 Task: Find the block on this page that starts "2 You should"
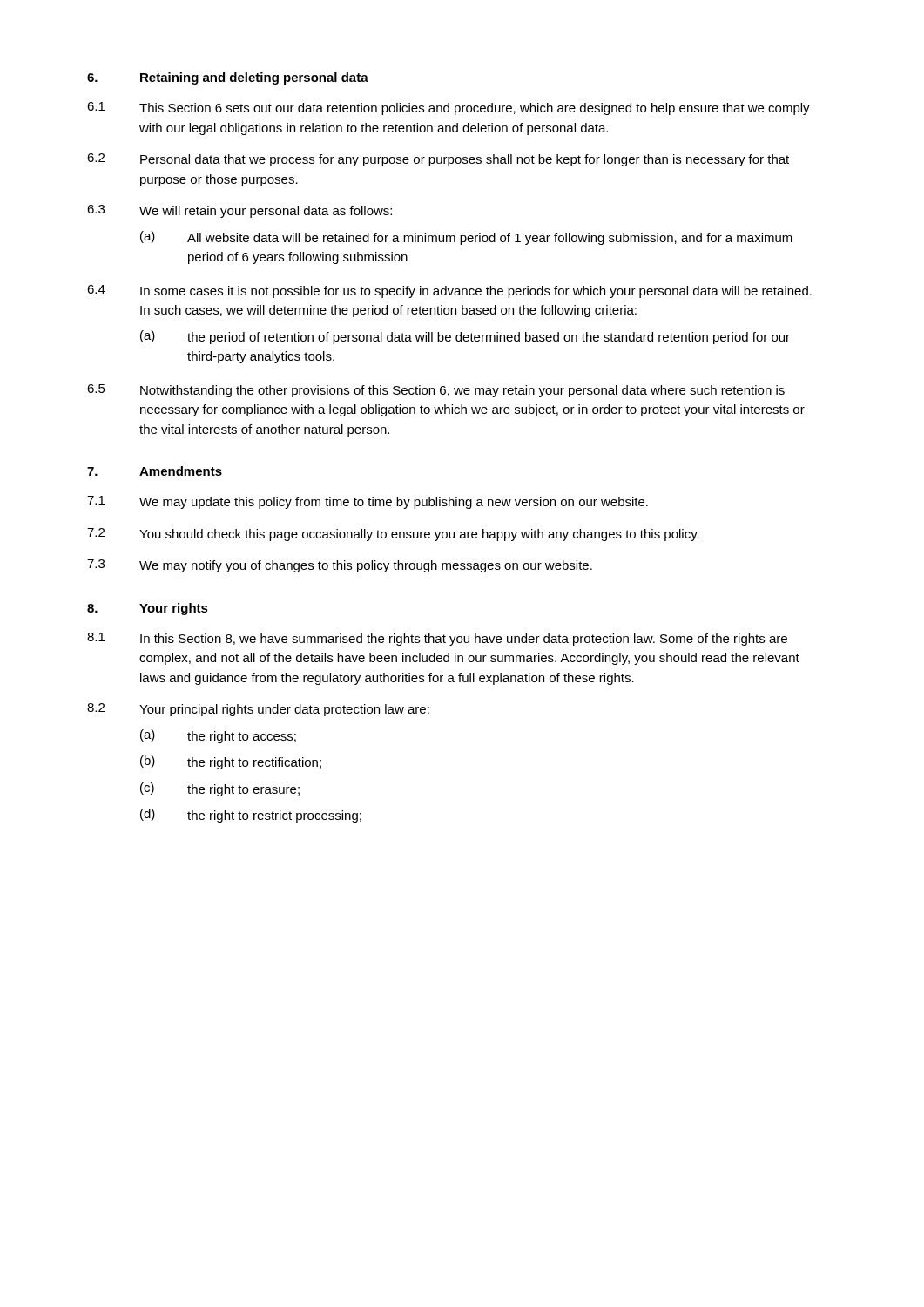(x=453, y=534)
